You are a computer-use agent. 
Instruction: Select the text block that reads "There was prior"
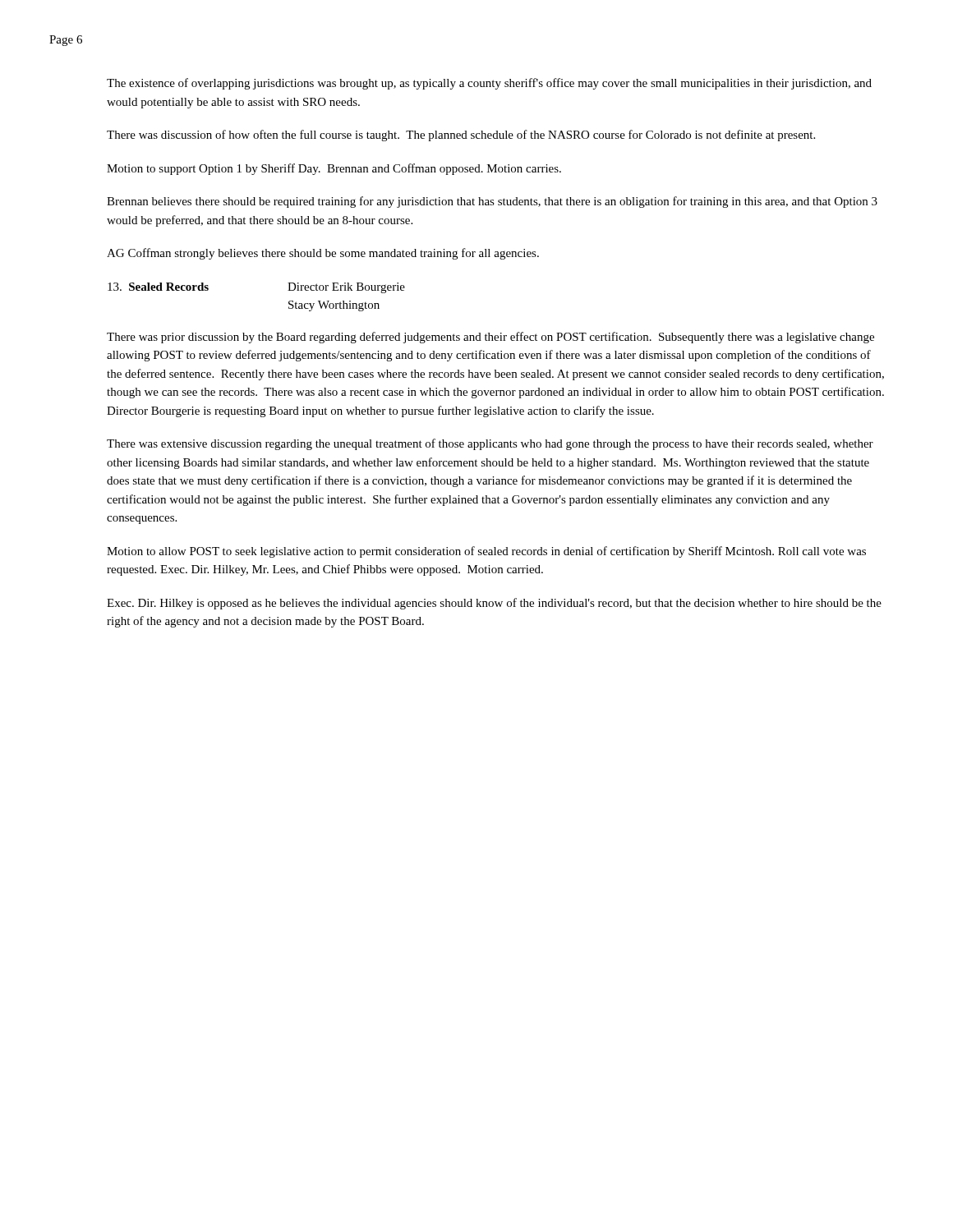(496, 373)
